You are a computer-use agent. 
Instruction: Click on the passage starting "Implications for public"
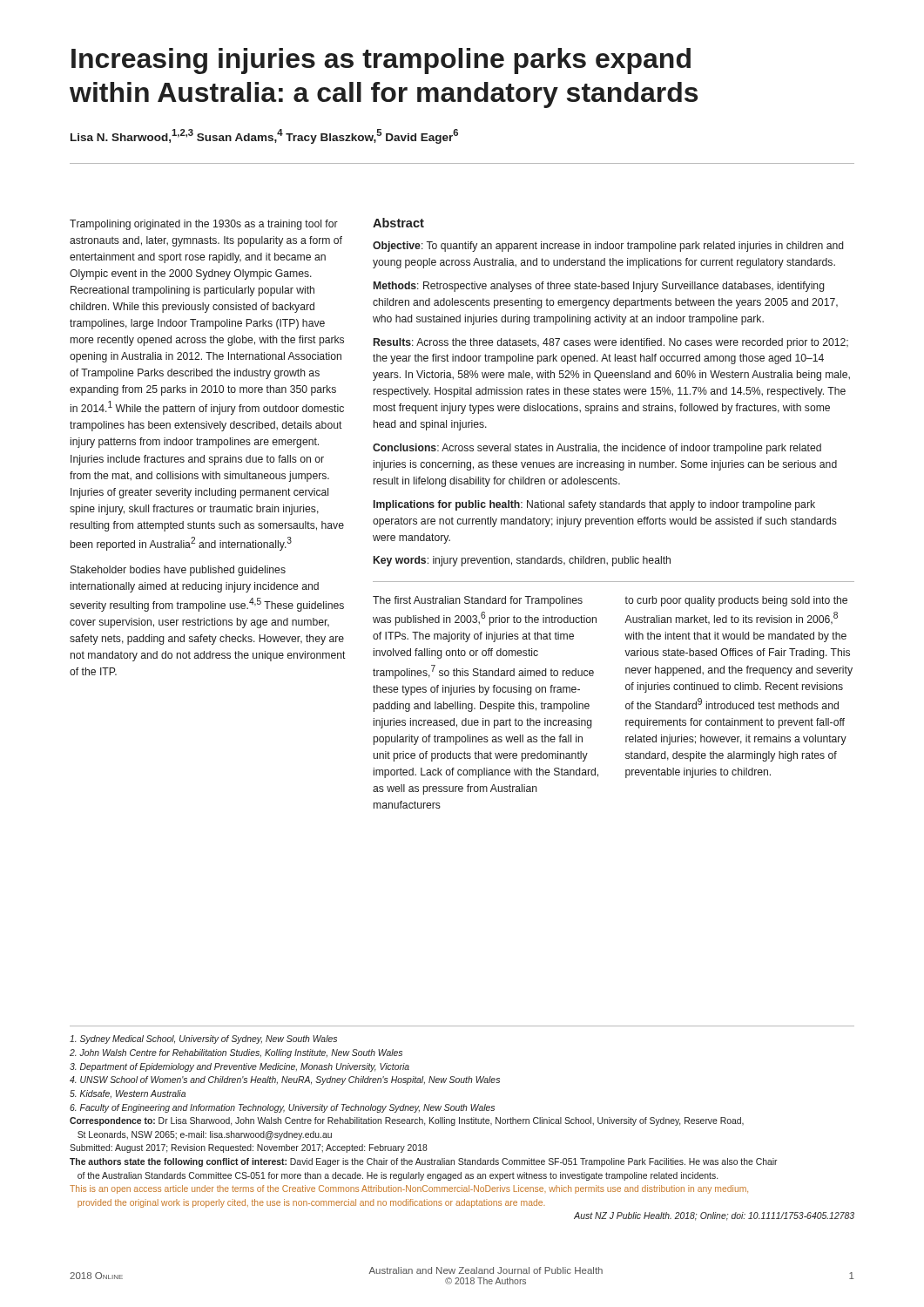pyautogui.click(x=605, y=521)
